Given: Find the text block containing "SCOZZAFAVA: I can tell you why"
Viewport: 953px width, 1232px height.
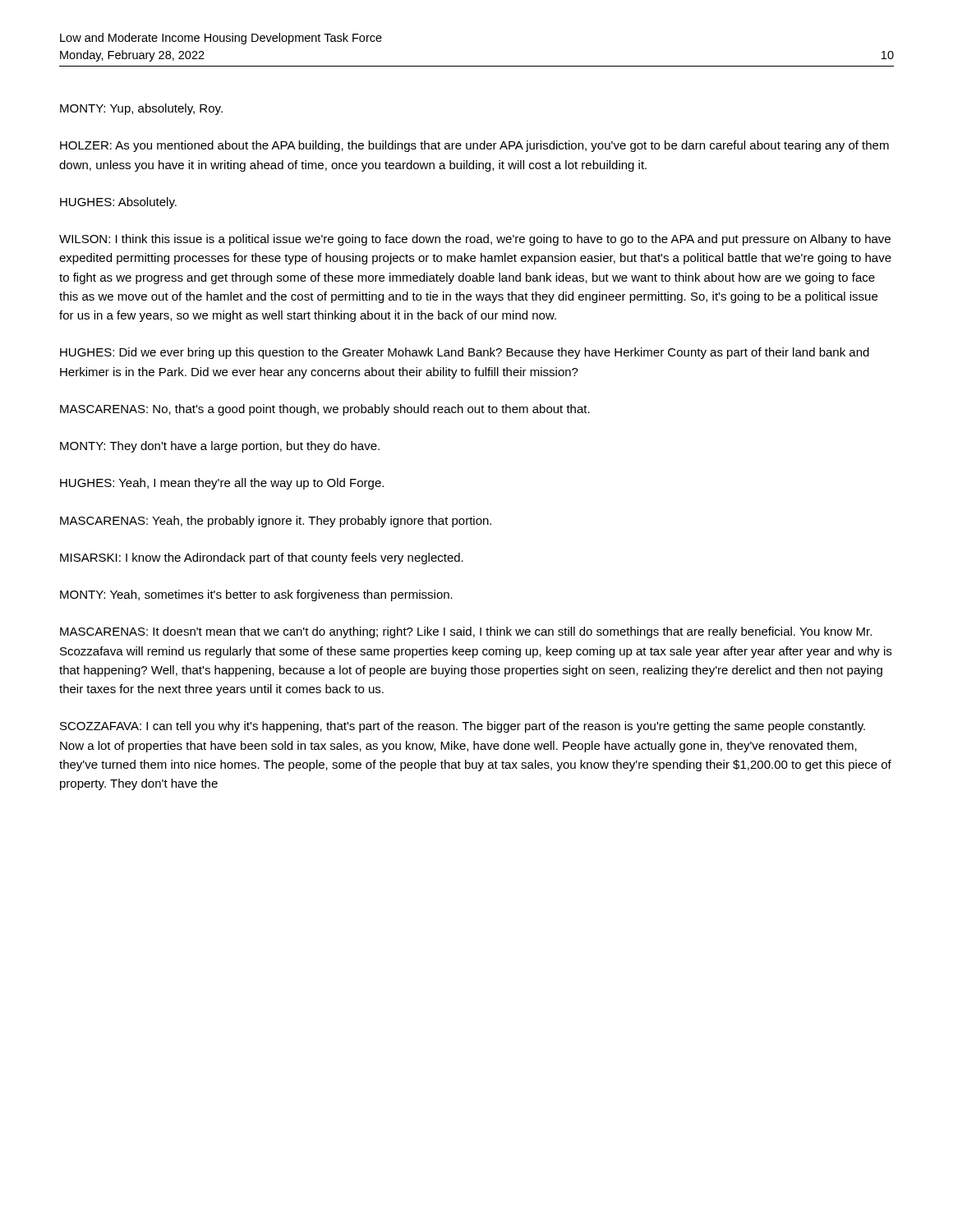Looking at the screenshot, I should pos(475,754).
